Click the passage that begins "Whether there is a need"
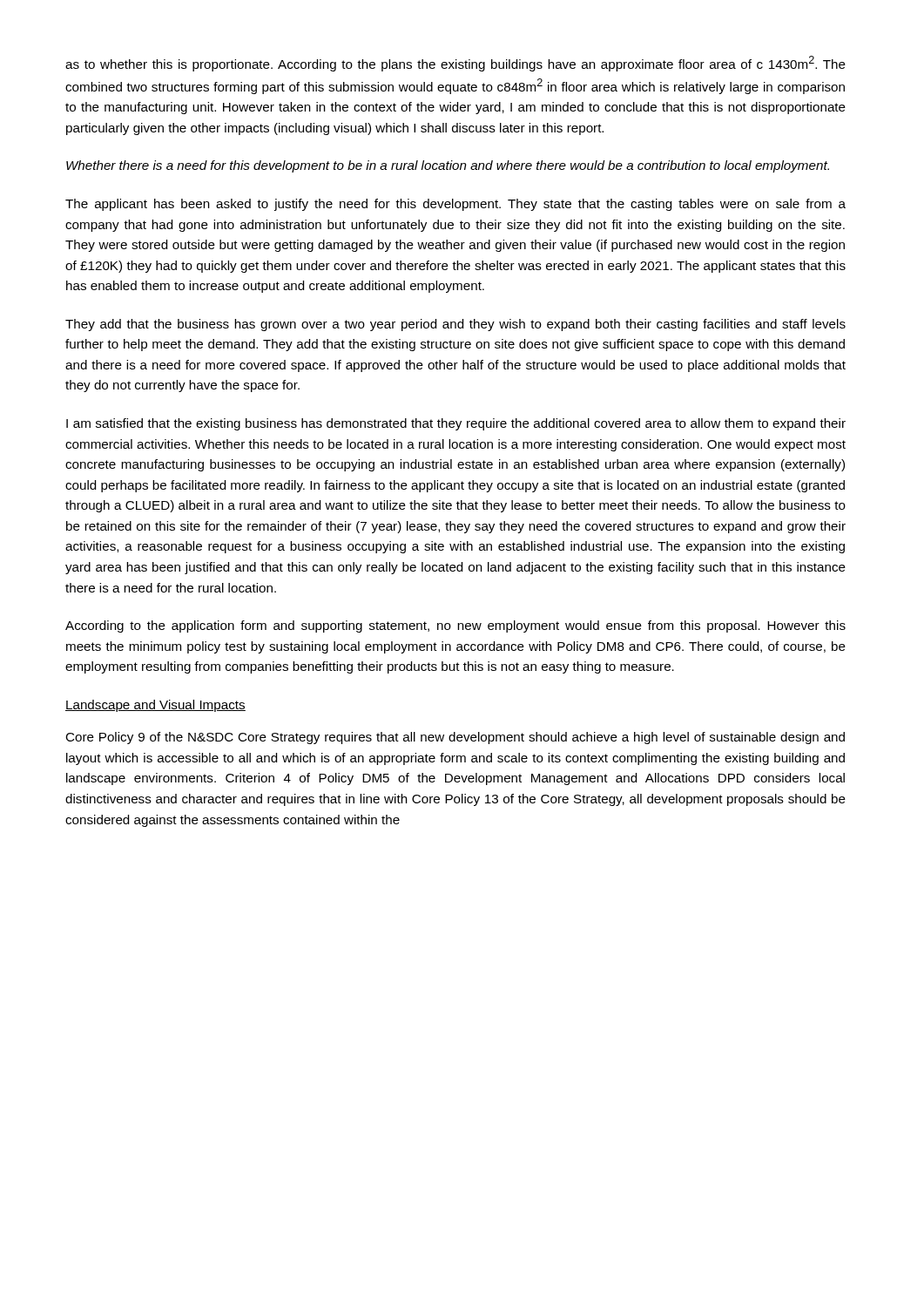Viewport: 924px width, 1307px height. [x=448, y=165]
